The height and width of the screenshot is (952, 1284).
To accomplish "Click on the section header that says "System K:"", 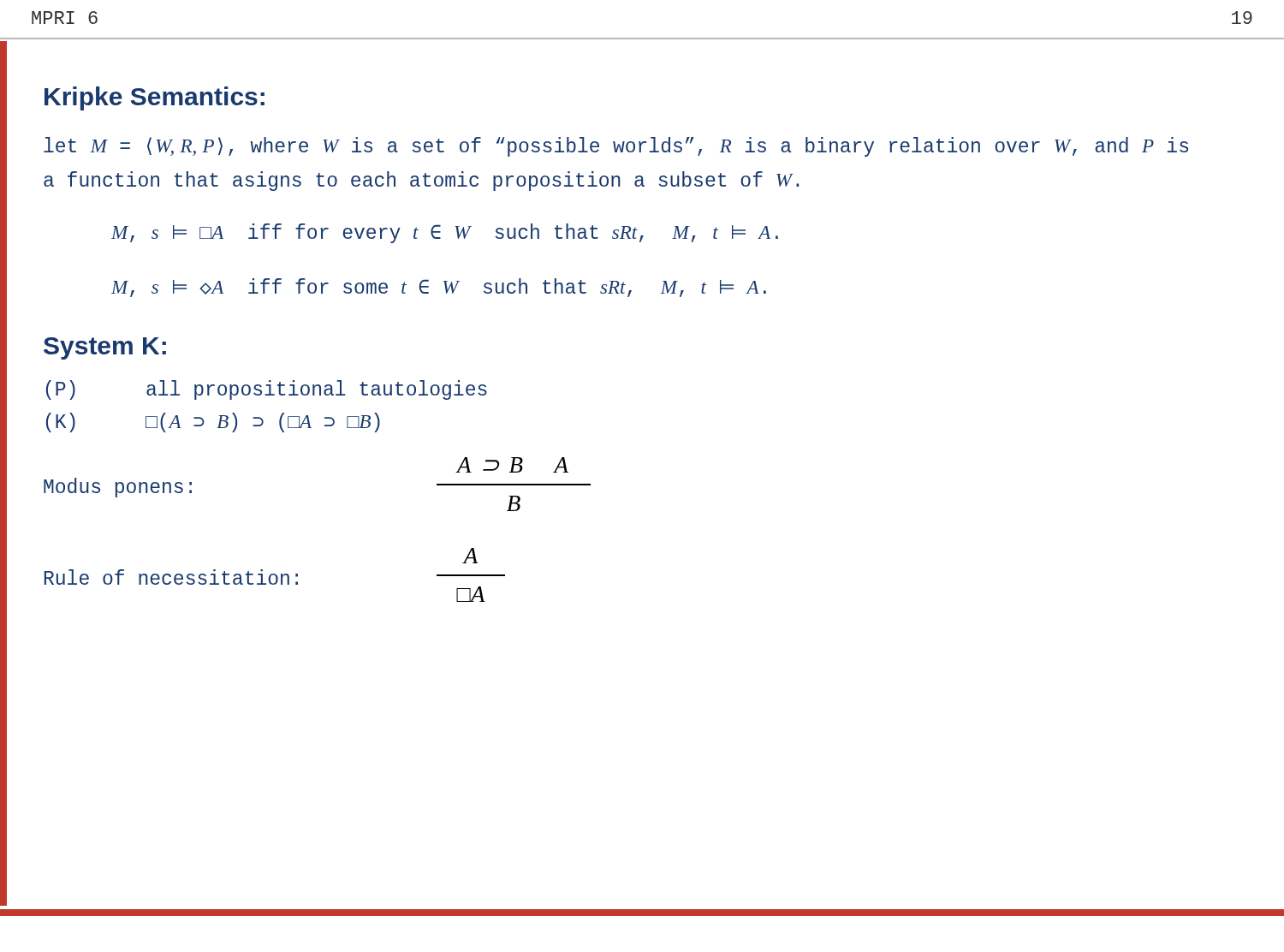I will click(106, 346).
